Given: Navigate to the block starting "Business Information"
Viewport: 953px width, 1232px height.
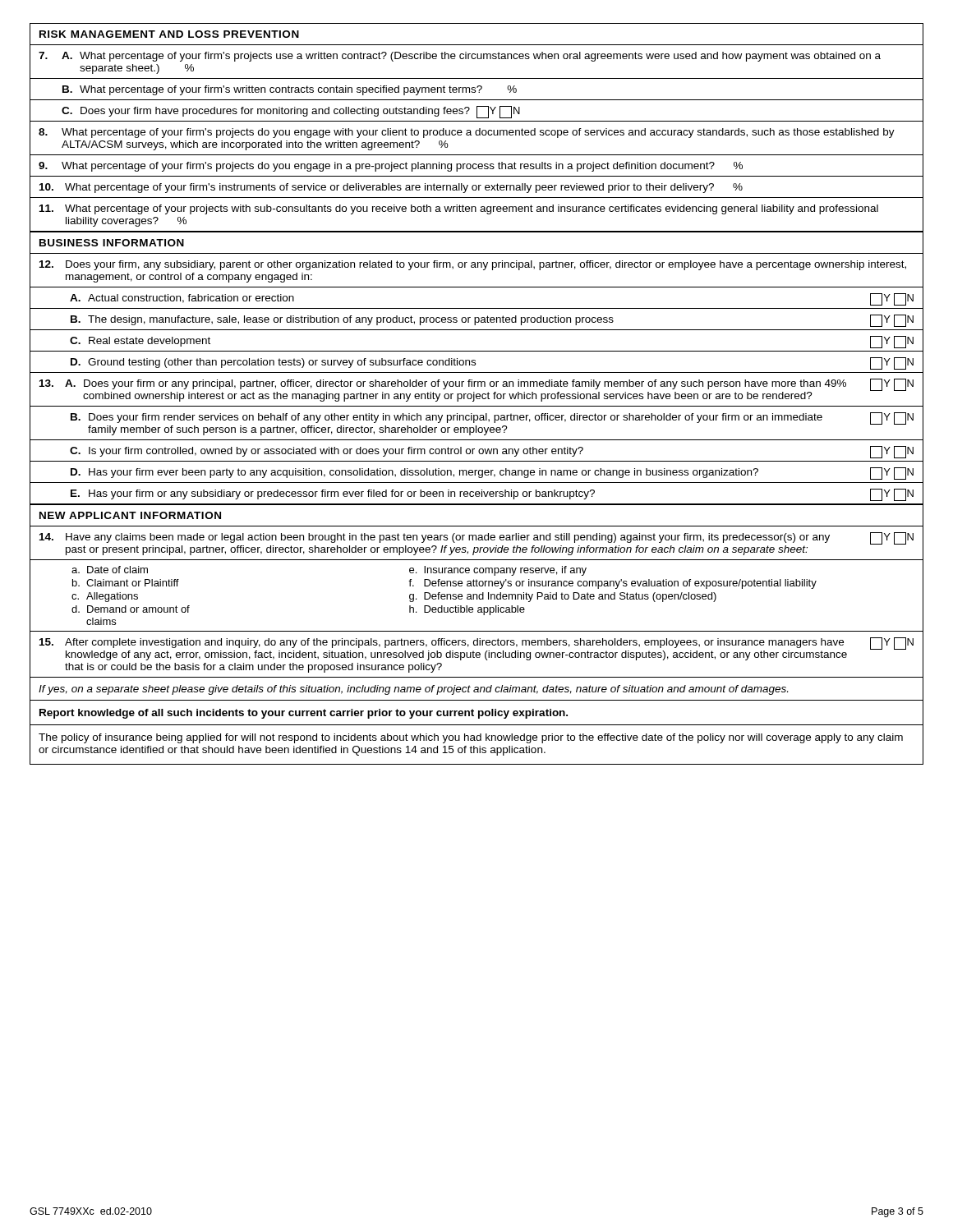Looking at the screenshot, I should 112,243.
